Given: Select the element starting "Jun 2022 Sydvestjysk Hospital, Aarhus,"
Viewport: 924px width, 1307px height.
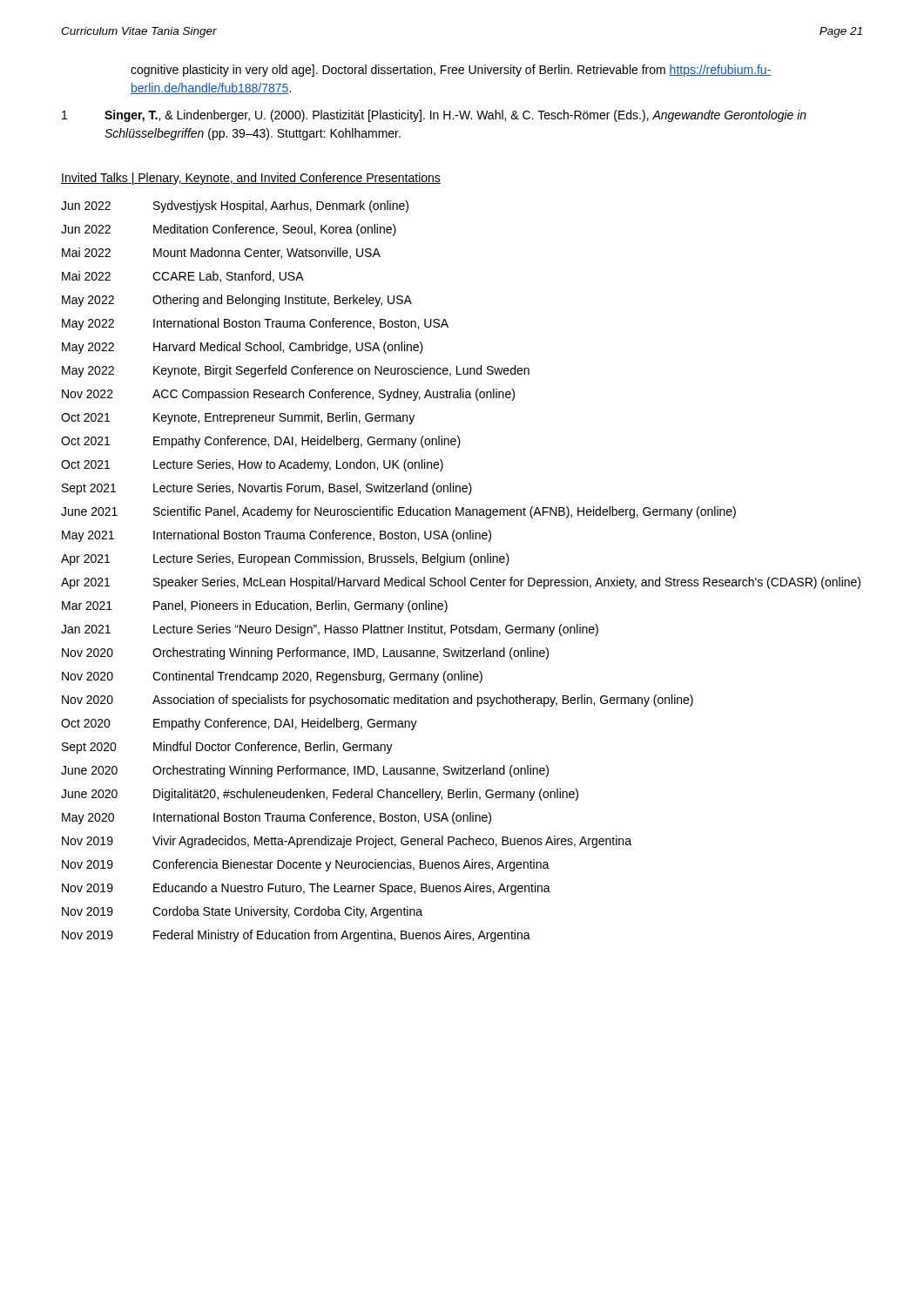Looking at the screenshot, I should pos(235,207).
